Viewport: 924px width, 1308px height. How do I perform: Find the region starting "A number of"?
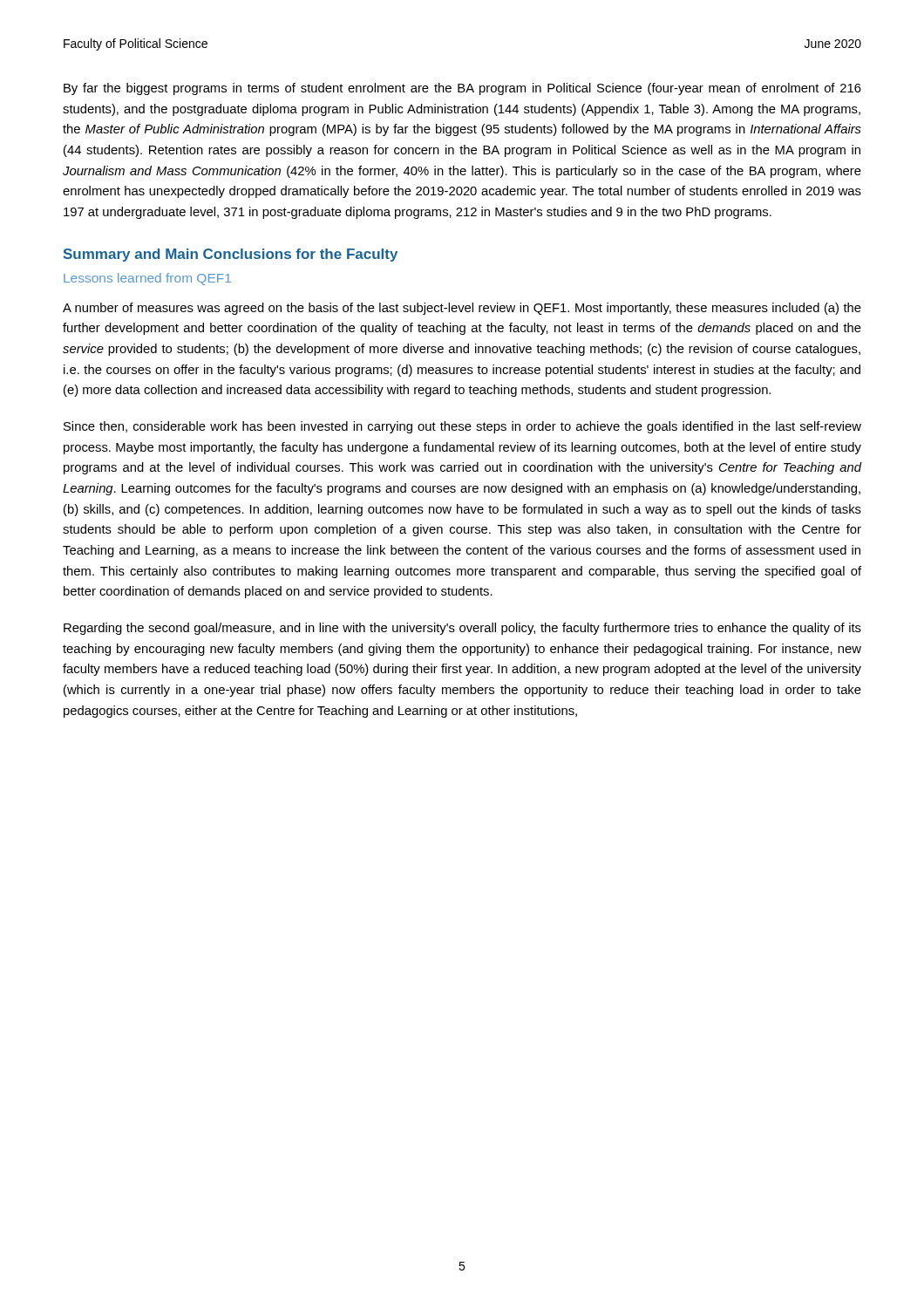(462, 349)
